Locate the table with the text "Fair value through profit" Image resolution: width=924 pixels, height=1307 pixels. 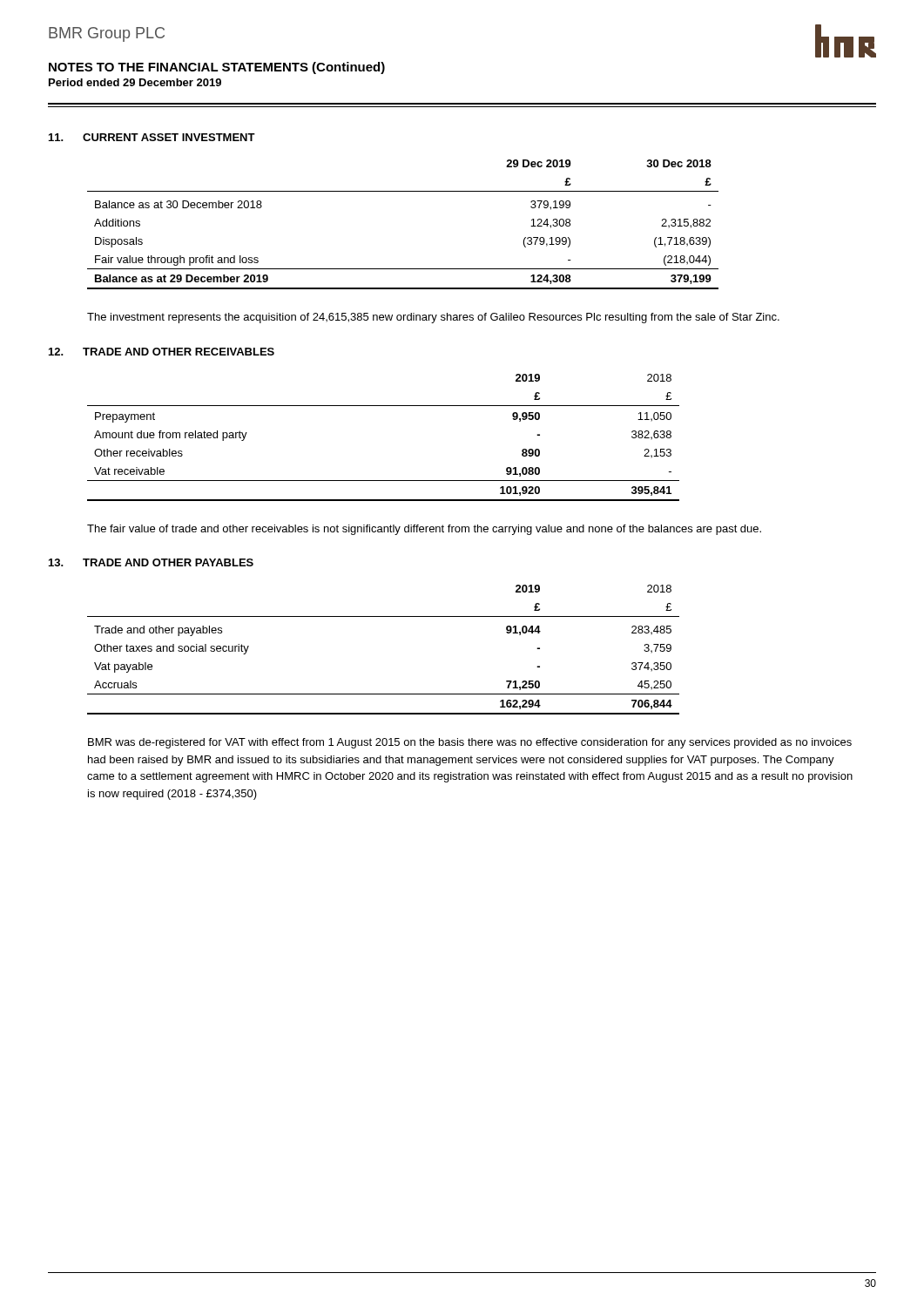coord(462,222)
